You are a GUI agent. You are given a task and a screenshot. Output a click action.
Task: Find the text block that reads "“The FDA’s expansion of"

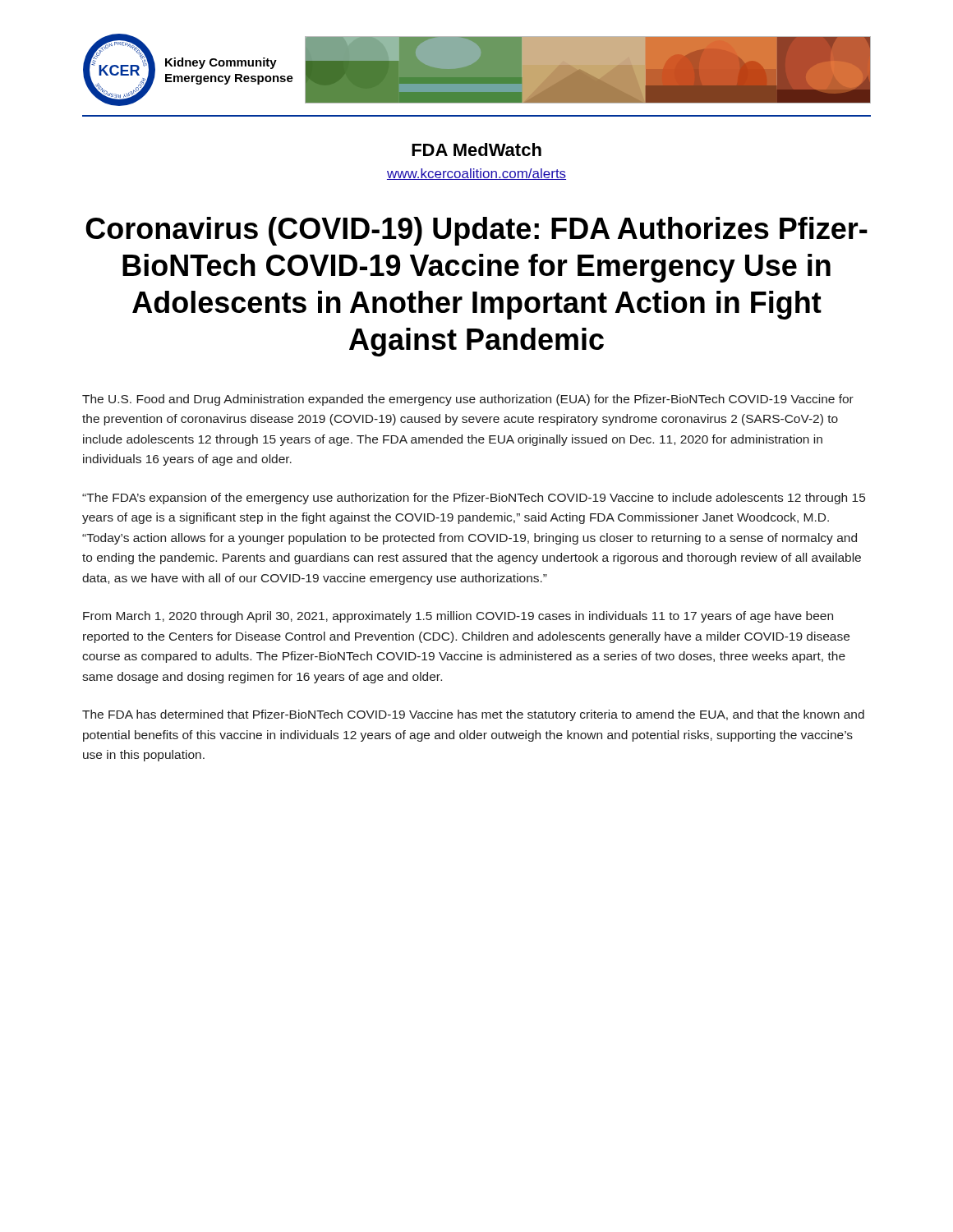click(x=474, y=538)
